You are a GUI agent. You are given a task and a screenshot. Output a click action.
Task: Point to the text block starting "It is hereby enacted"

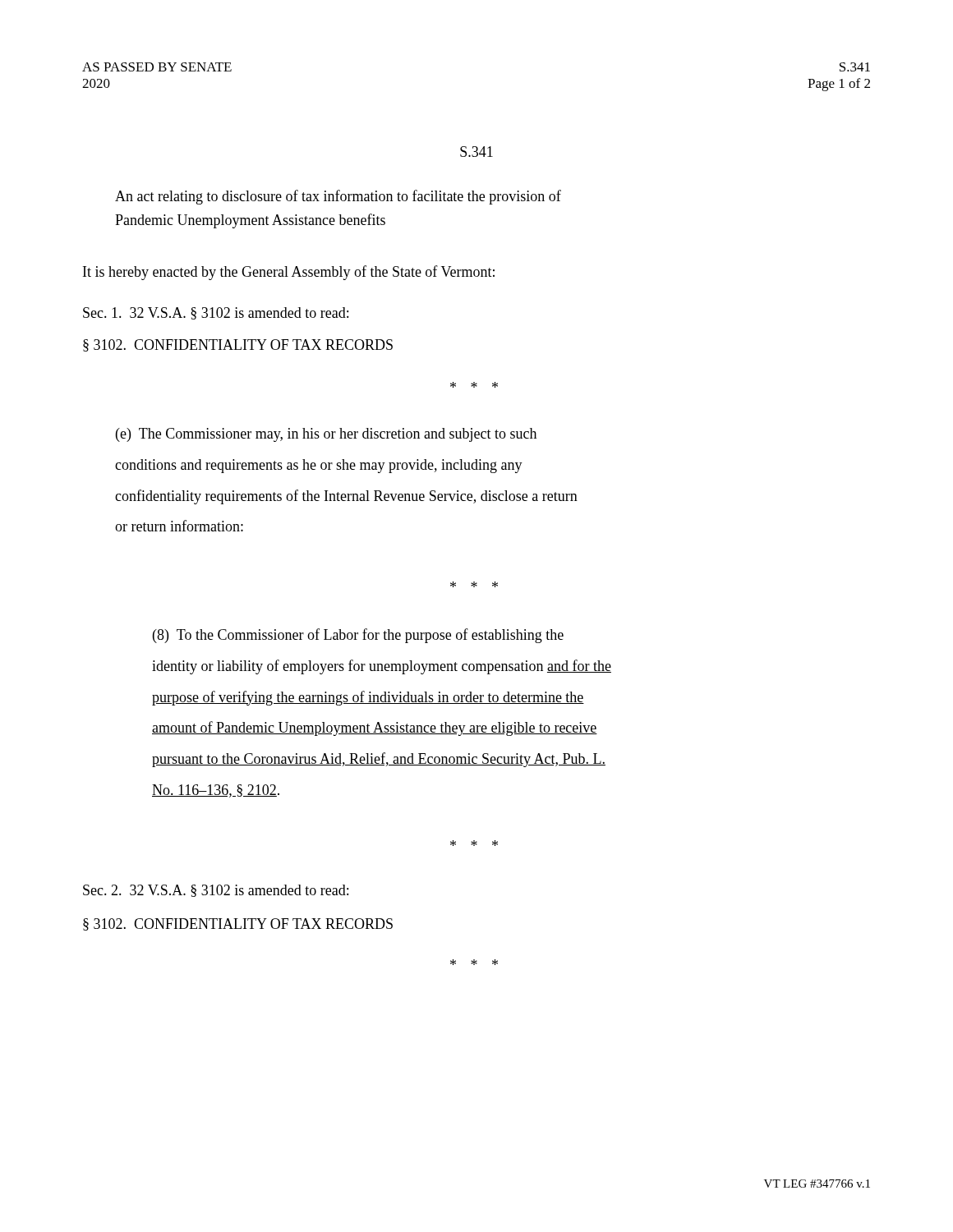(x=289, y=272)
